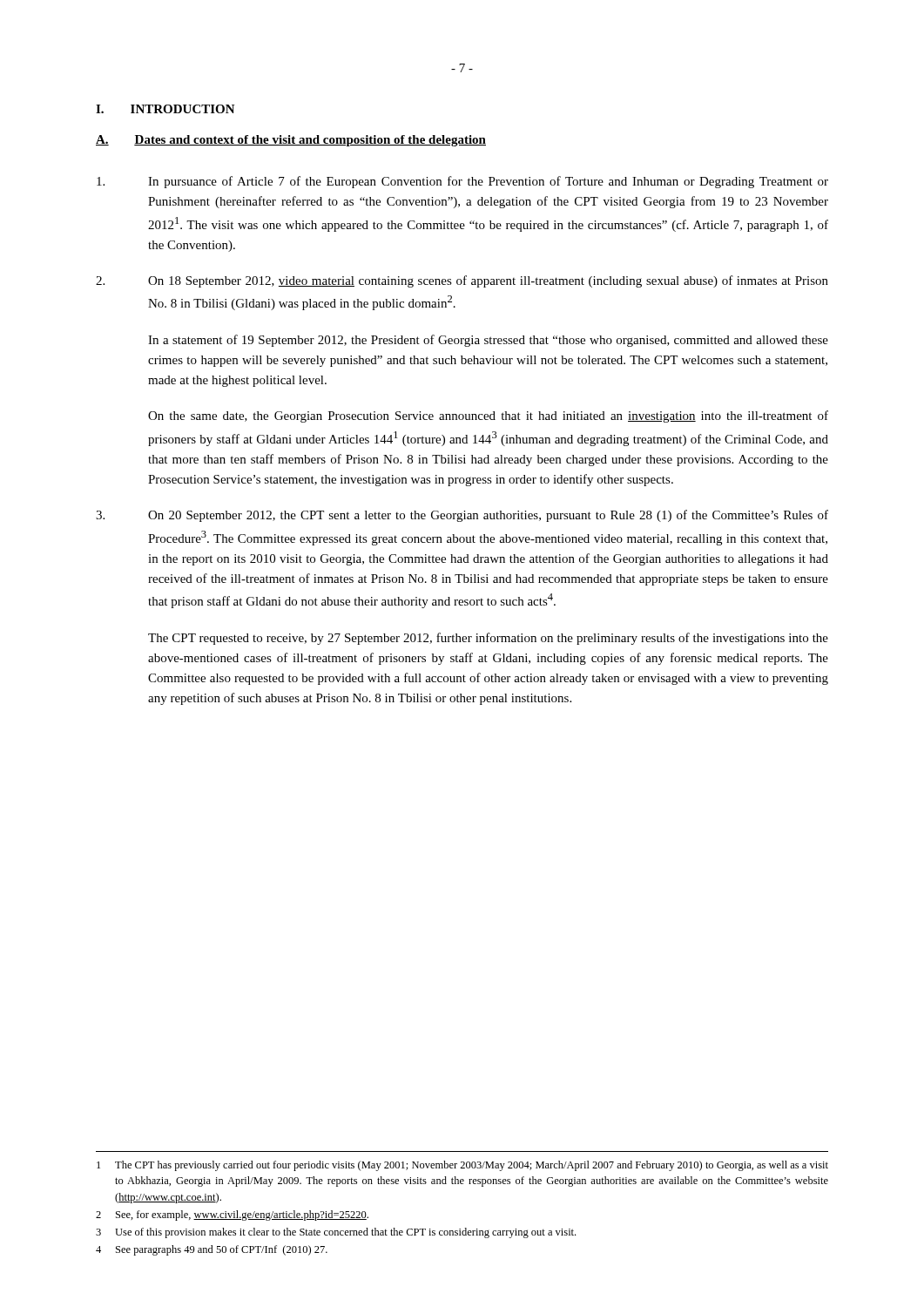This screenshot has width=924, height=1307.
Task: Click on the footnote containing "1 The CPT"
Action: click(x=462, y=1181)
